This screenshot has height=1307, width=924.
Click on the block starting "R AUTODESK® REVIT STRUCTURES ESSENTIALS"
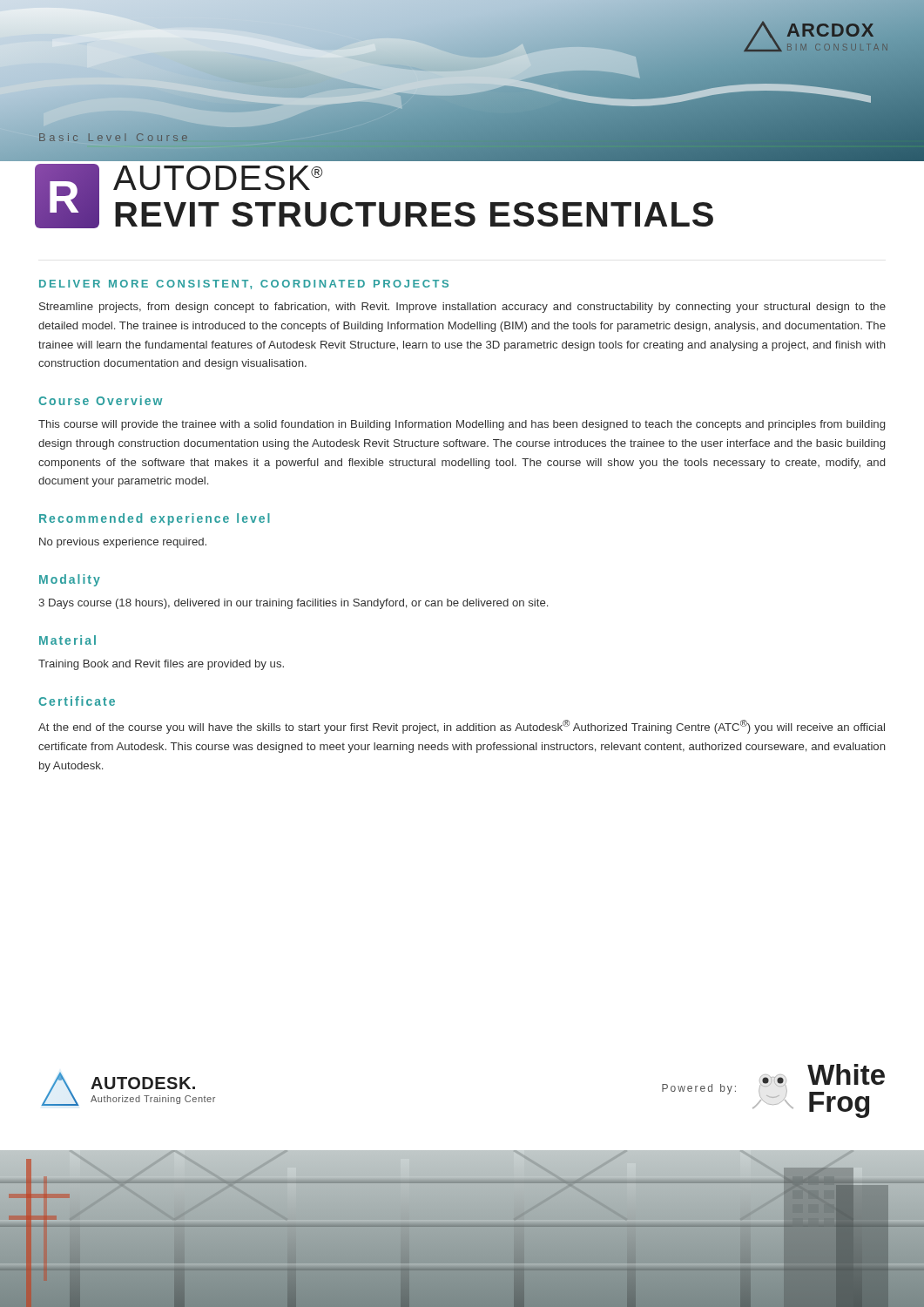[x=375, y=196]
